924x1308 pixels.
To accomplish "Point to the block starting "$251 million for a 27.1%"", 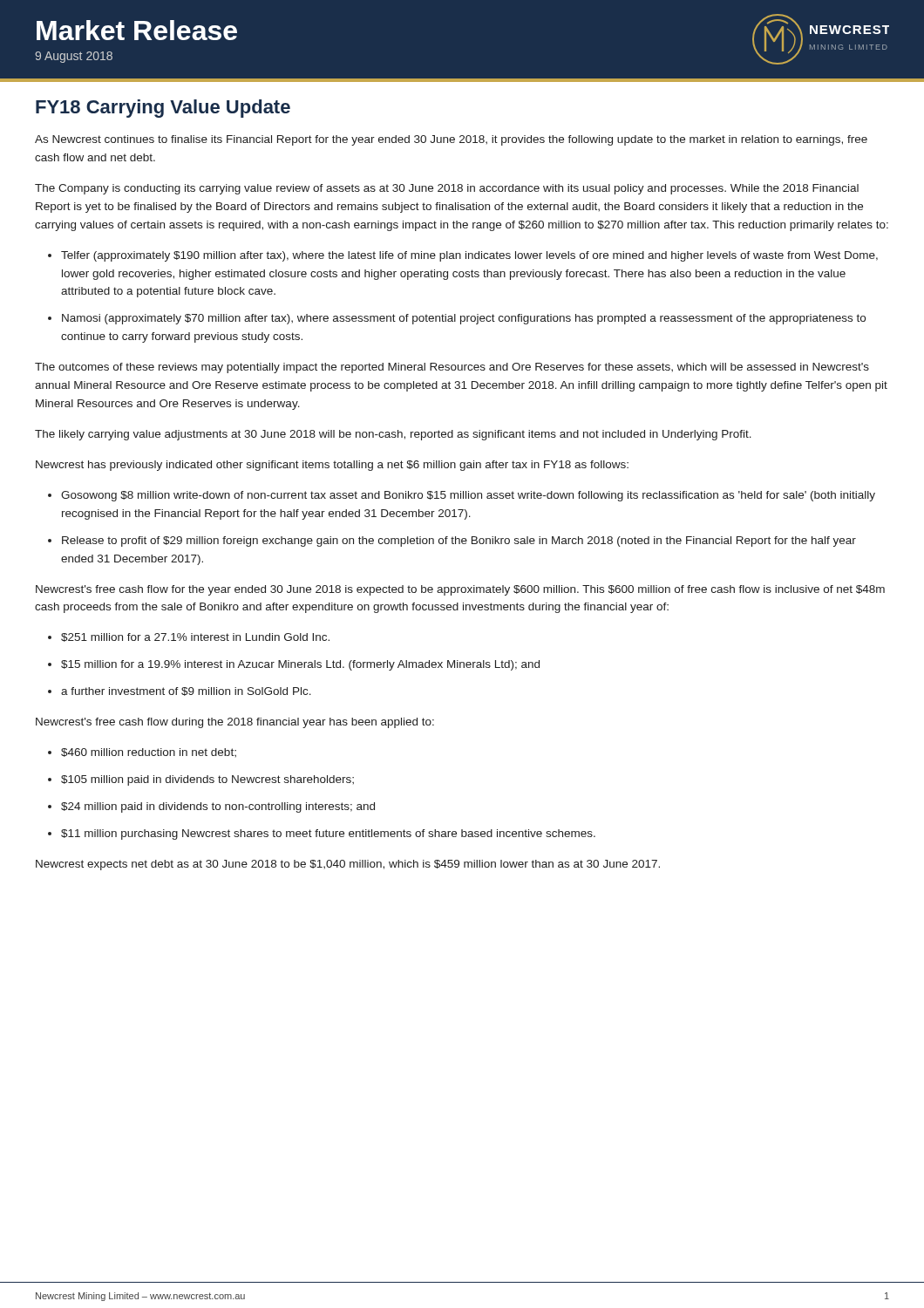I will click(196, 637).
